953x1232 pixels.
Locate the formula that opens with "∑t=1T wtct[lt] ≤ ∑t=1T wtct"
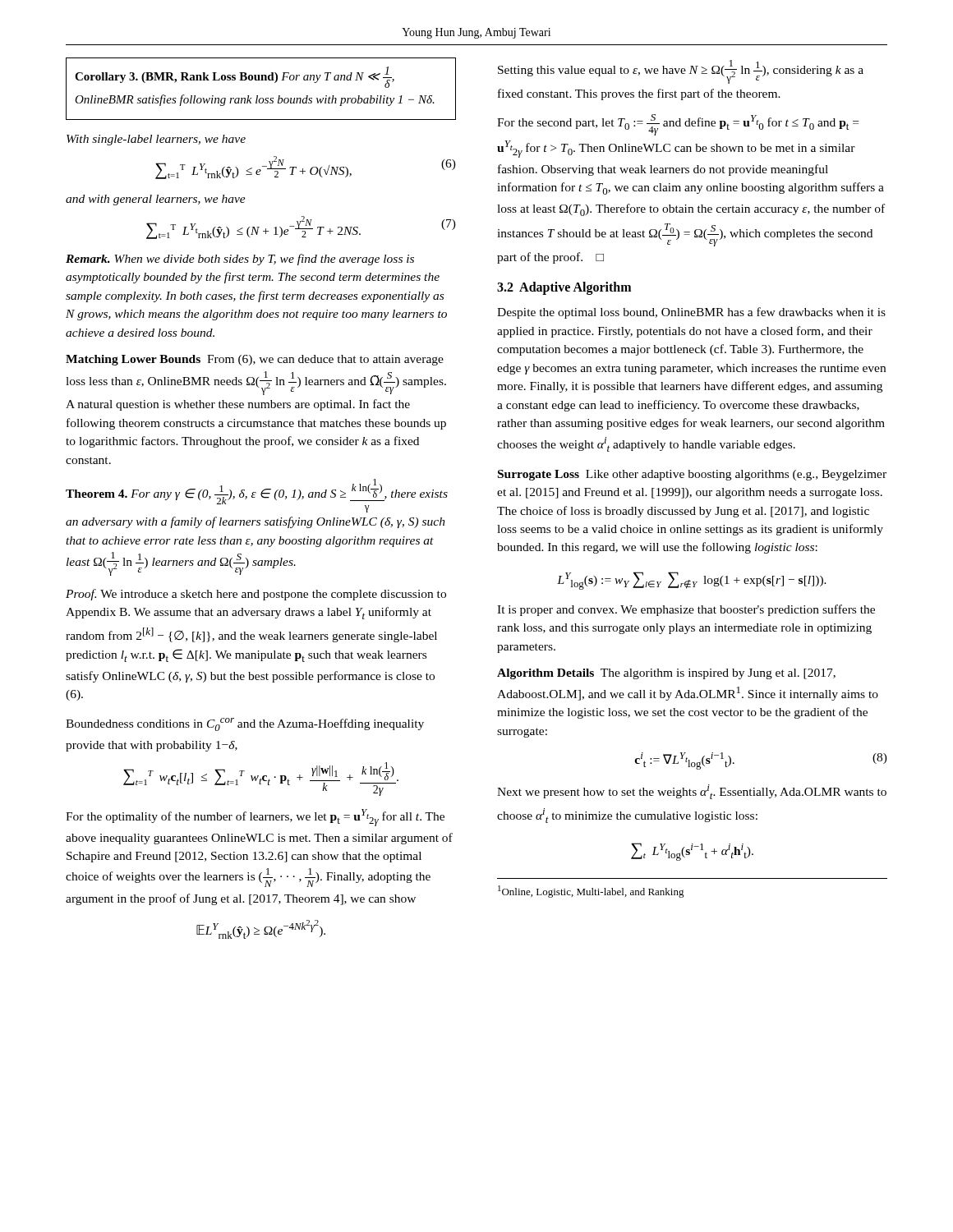pos(261,779)
